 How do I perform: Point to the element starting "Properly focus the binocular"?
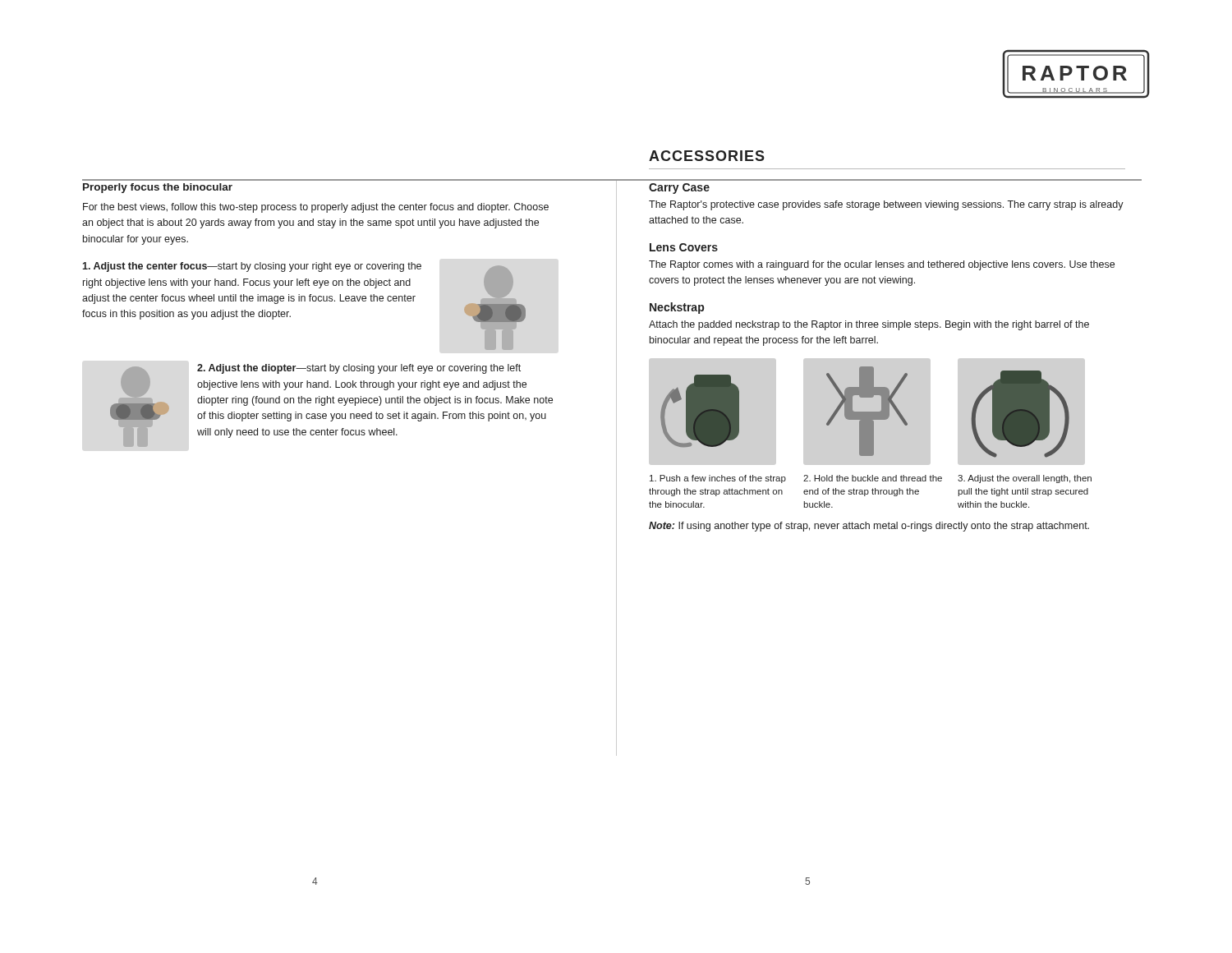pyautogui.click(x=157, y=187)
